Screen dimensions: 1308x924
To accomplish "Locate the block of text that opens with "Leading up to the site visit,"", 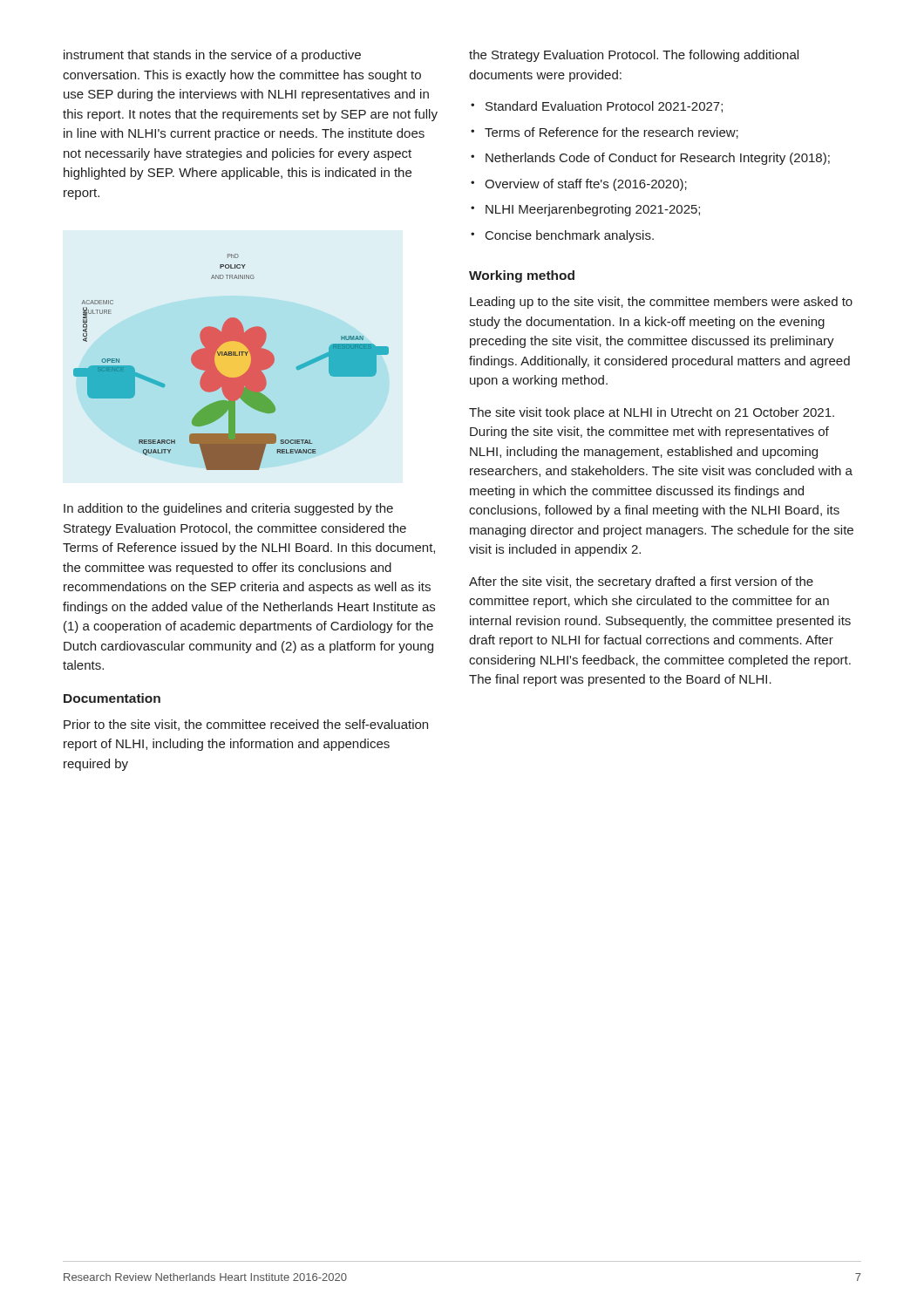I will (665, 341).
